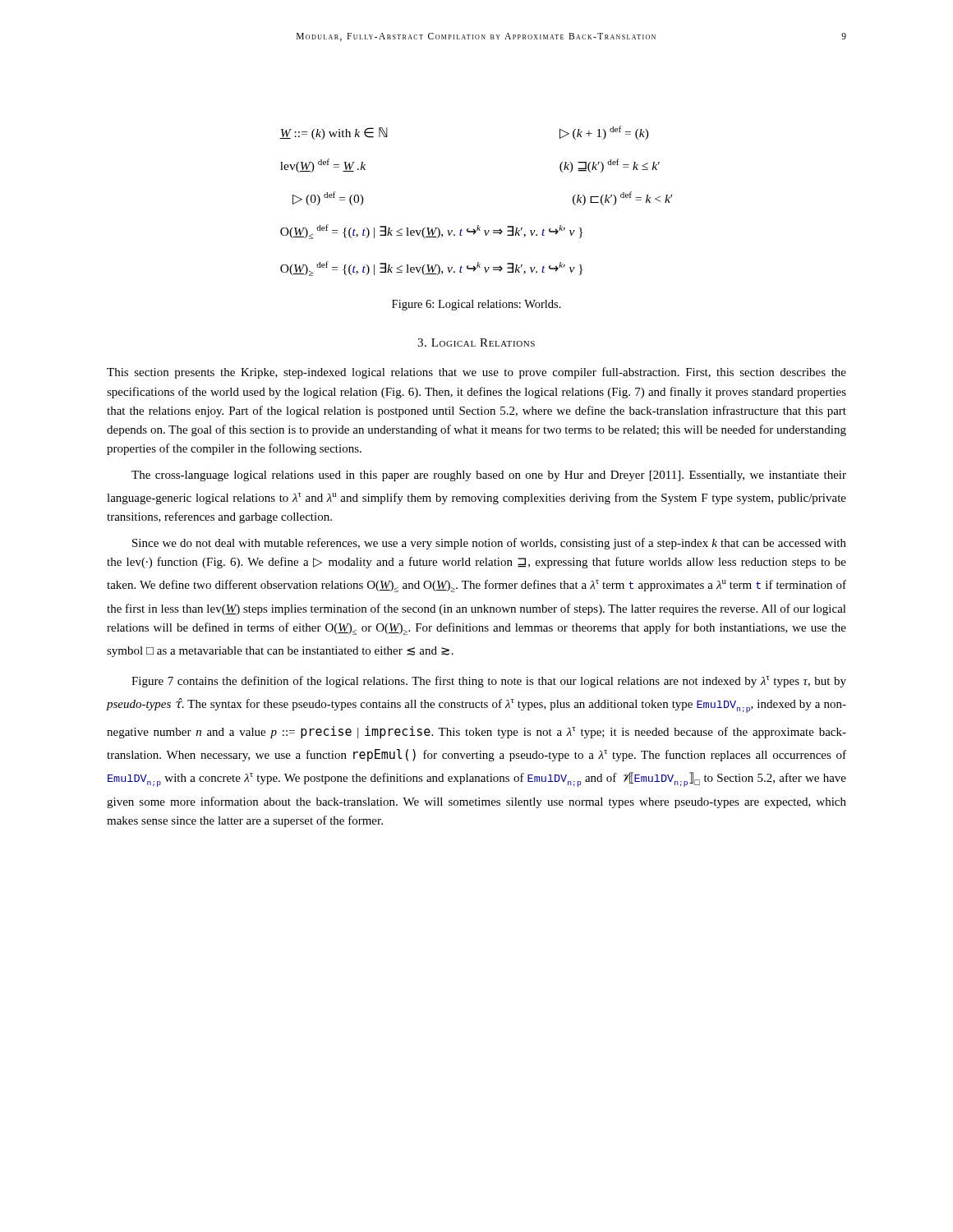Find the block on this page that starts "The cross-language logical relations"

click(x=476, y=496)
